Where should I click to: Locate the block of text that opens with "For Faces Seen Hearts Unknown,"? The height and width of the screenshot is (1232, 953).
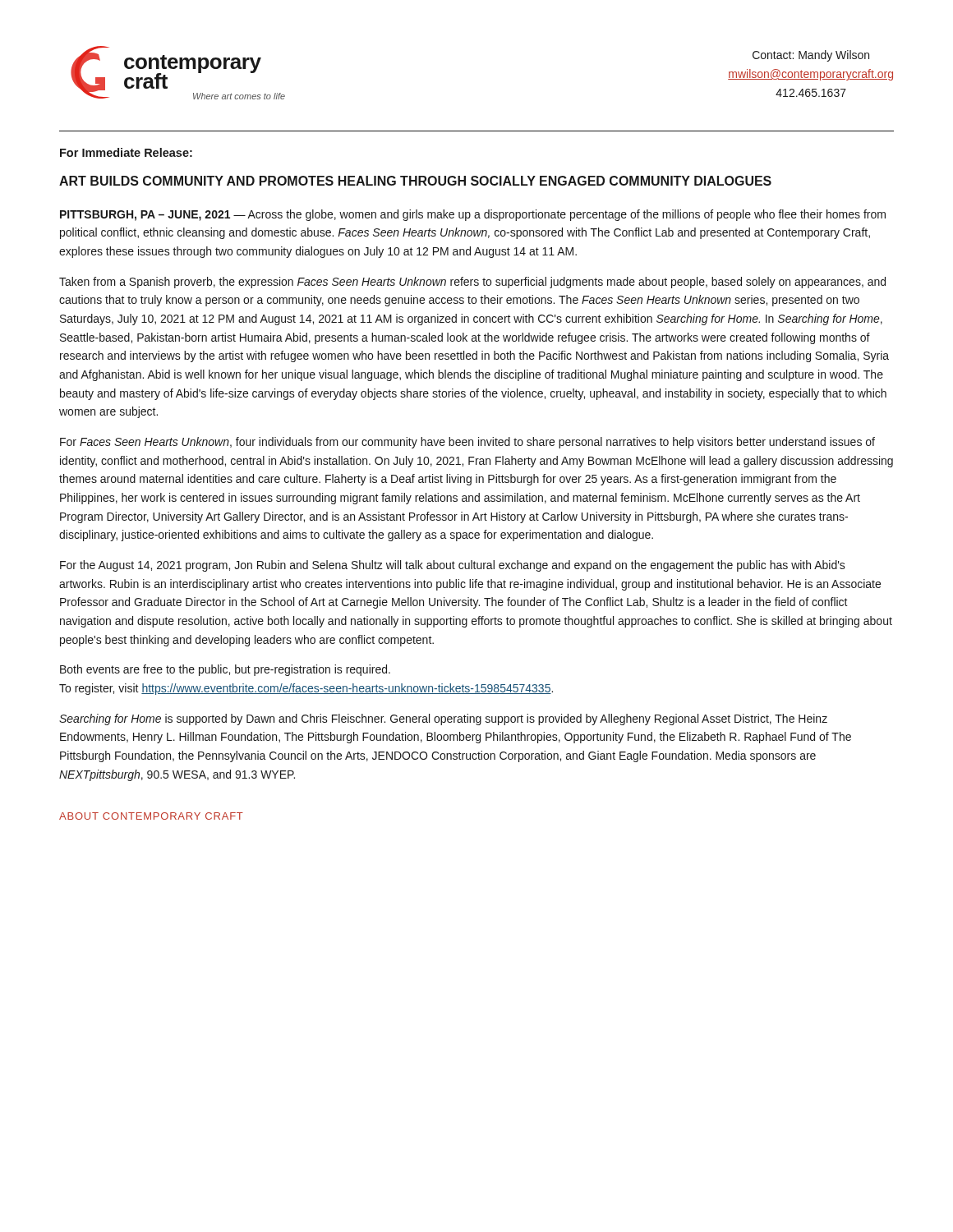click(476, 488)
